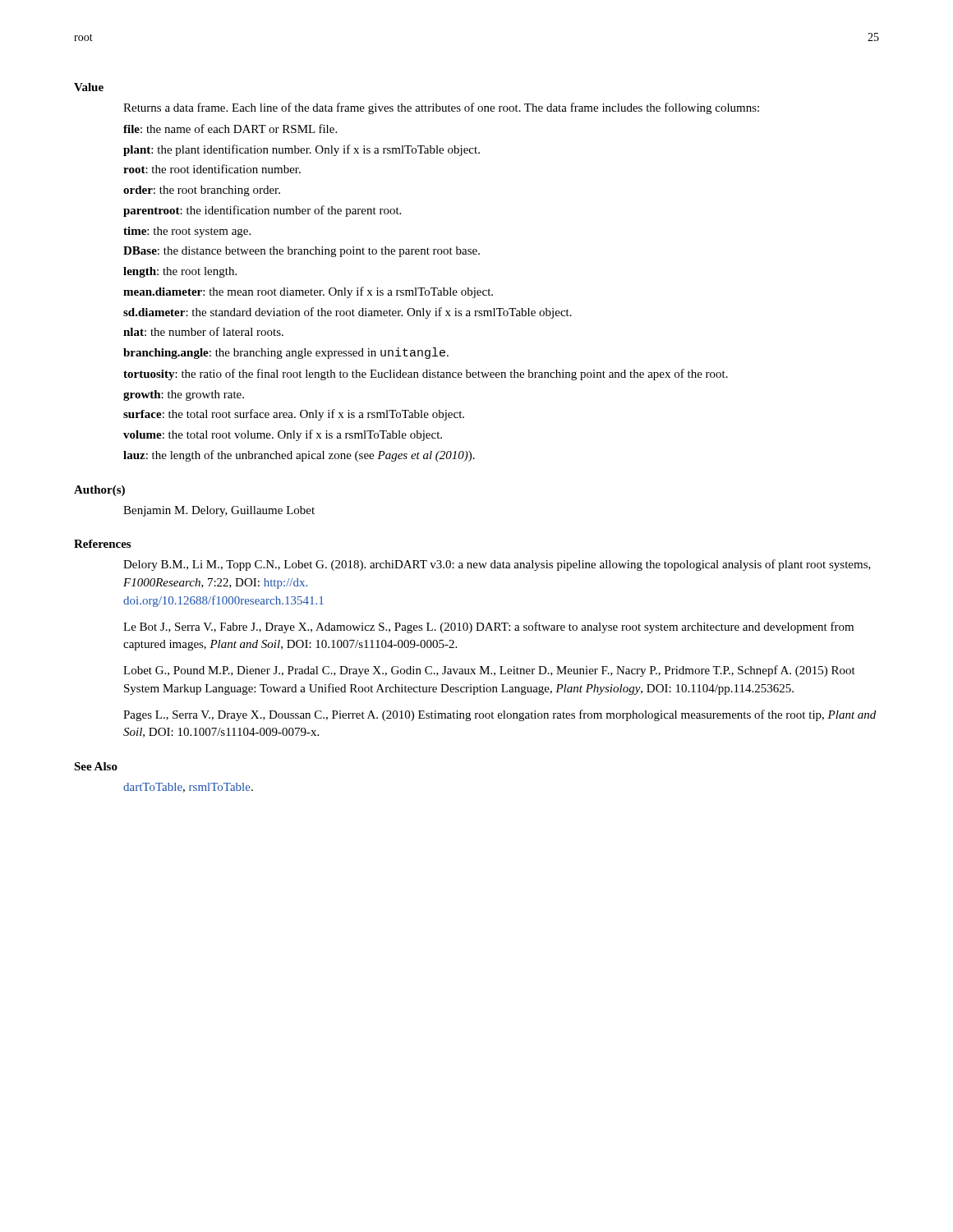Find the text block with the text "Lobet G., Pound M.P., Diener J., Pradal C.,"

pyautogui.click(x=489, y=679)
